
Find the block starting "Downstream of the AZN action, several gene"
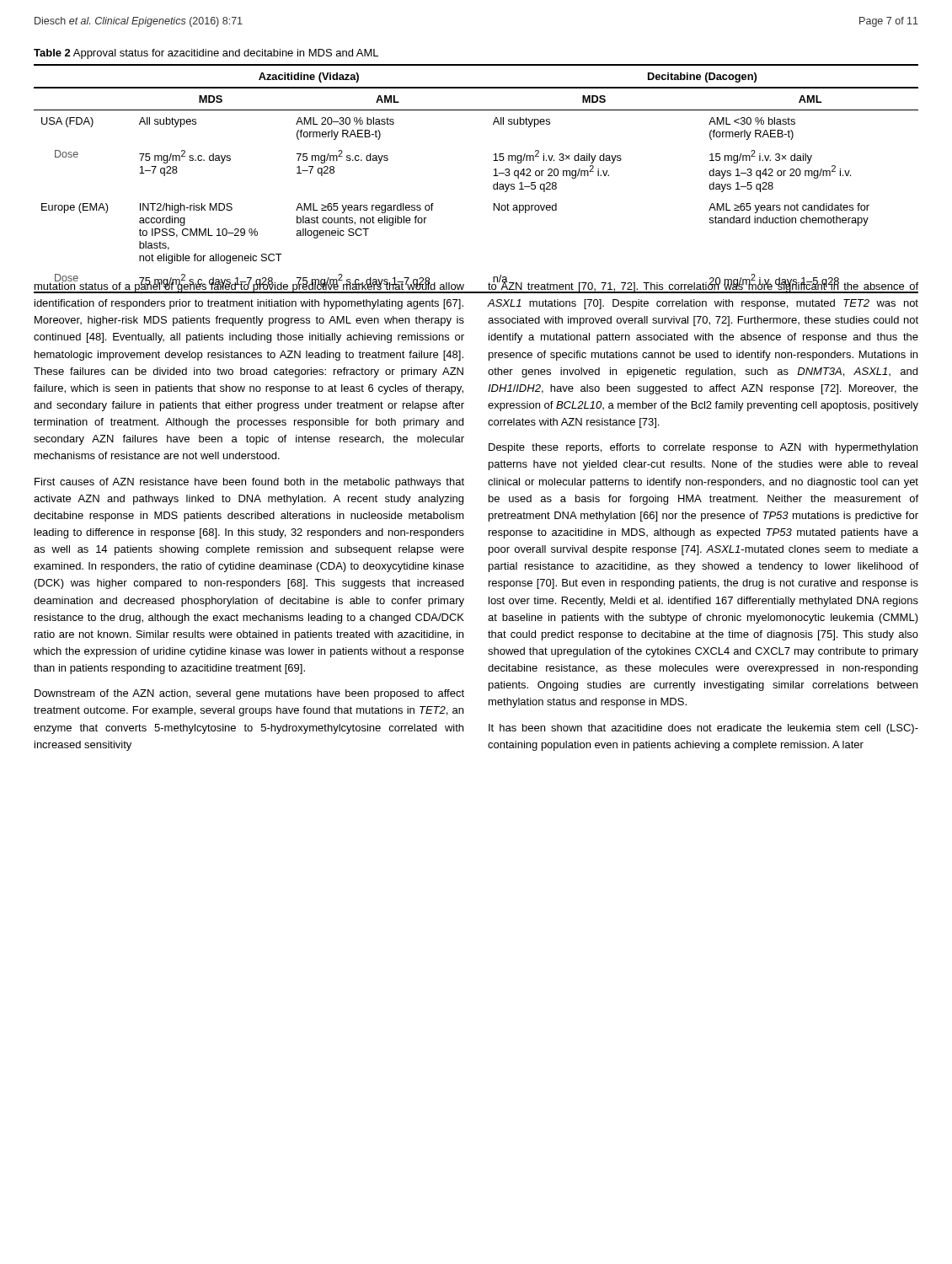point(249,719)
